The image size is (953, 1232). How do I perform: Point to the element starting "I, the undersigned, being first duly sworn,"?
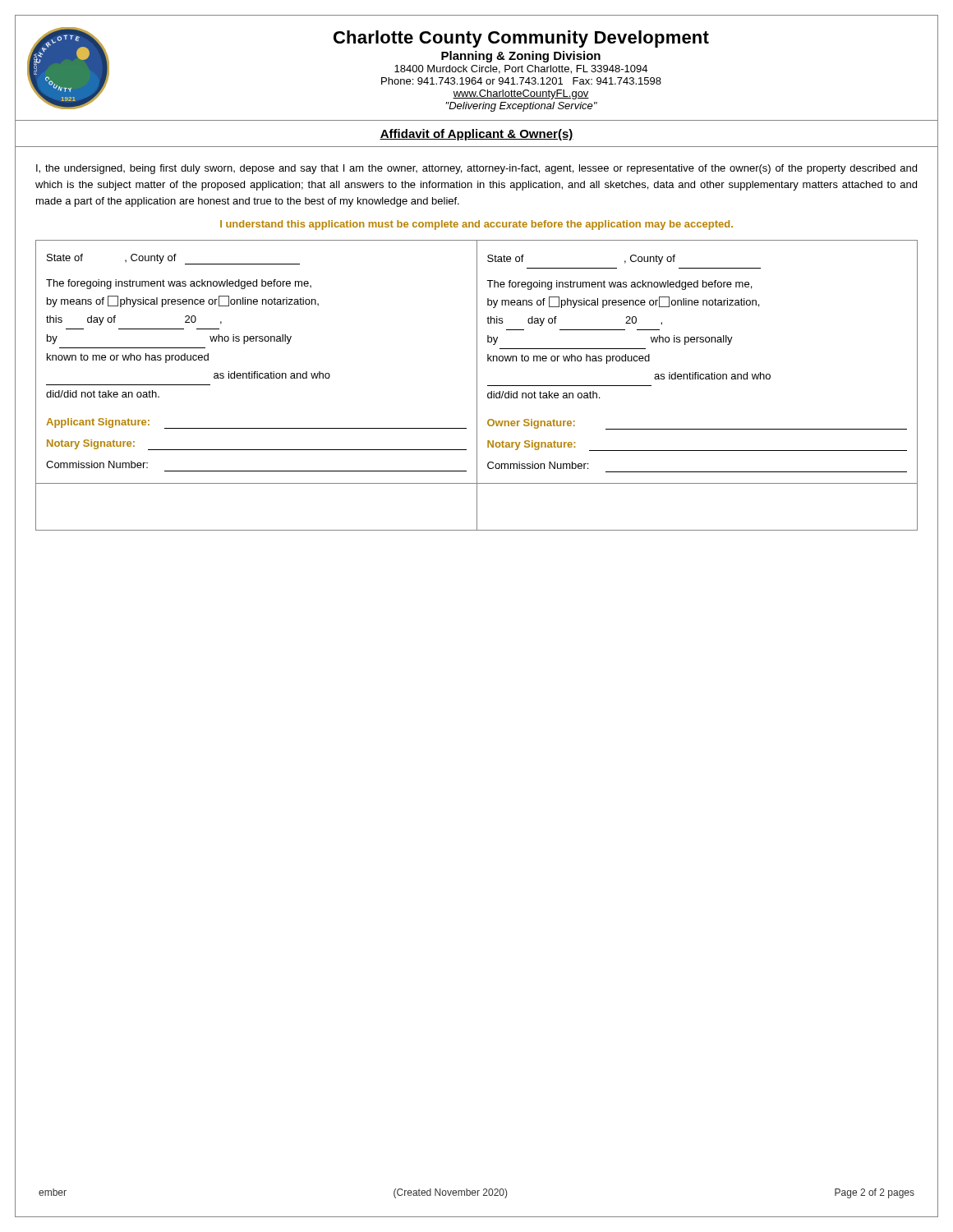[x=476, y=184]
